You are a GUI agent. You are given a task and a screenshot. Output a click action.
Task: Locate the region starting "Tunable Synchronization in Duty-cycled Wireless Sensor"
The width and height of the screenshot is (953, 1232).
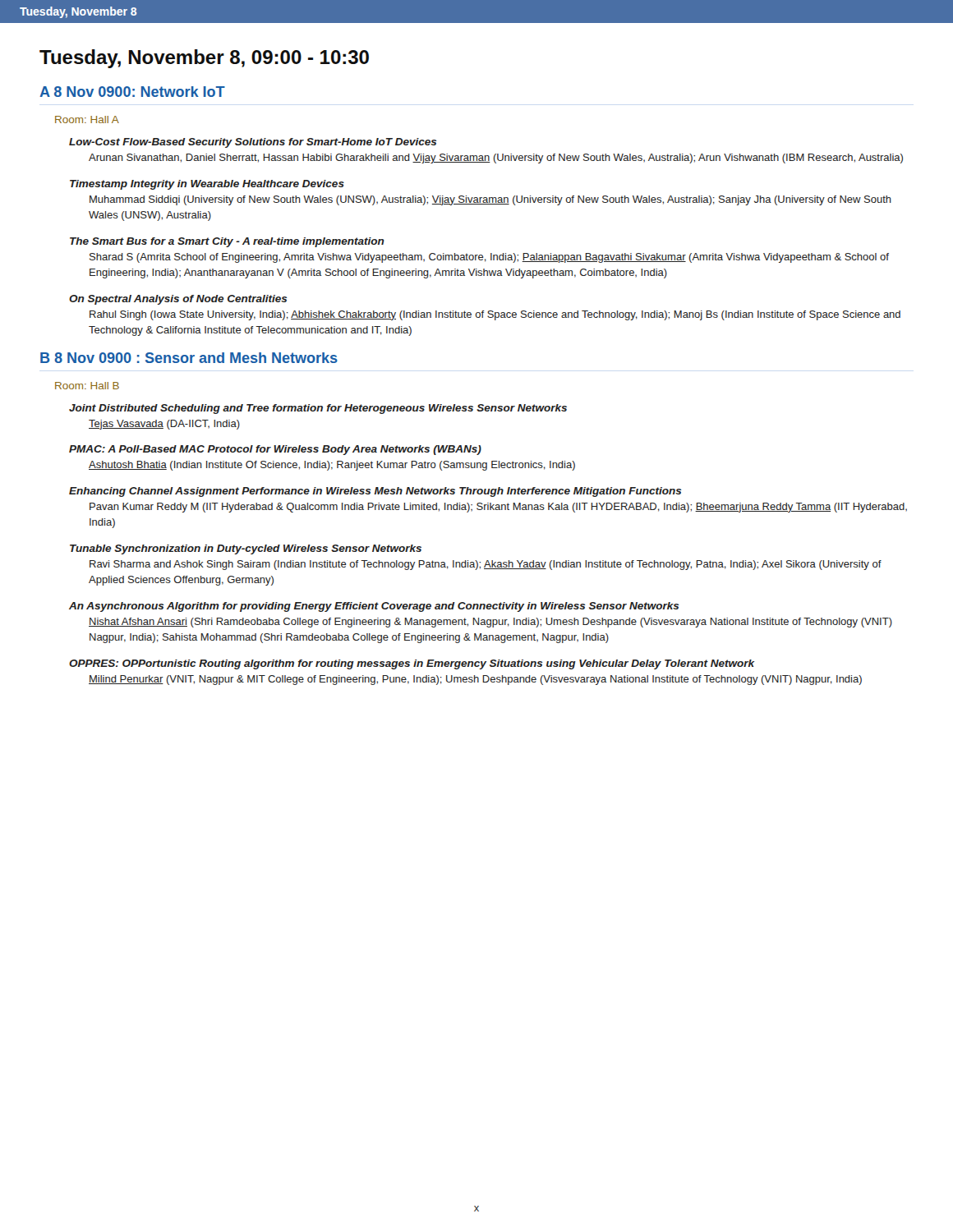(491, 565)
